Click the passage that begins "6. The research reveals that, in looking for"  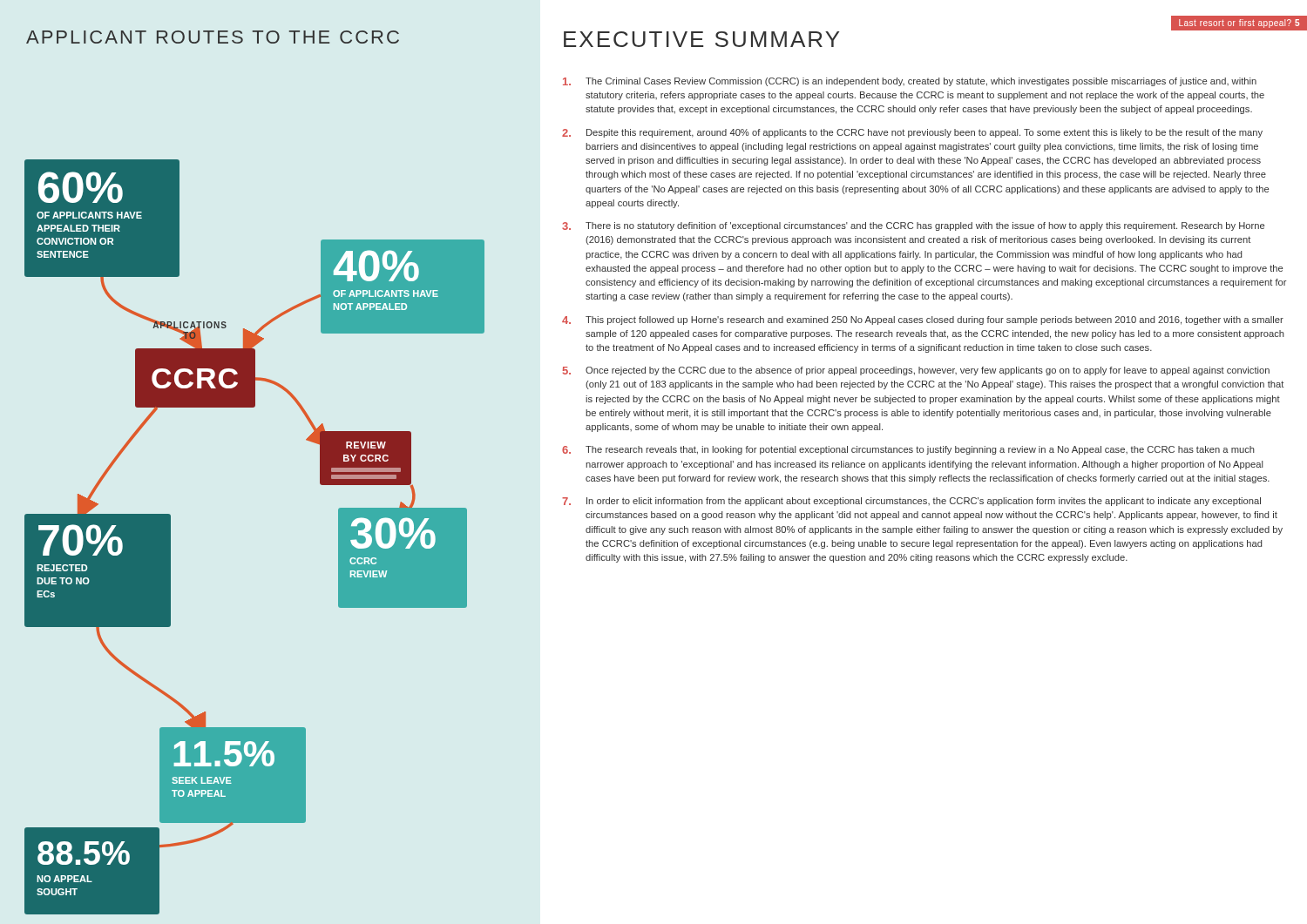point(926,464)
